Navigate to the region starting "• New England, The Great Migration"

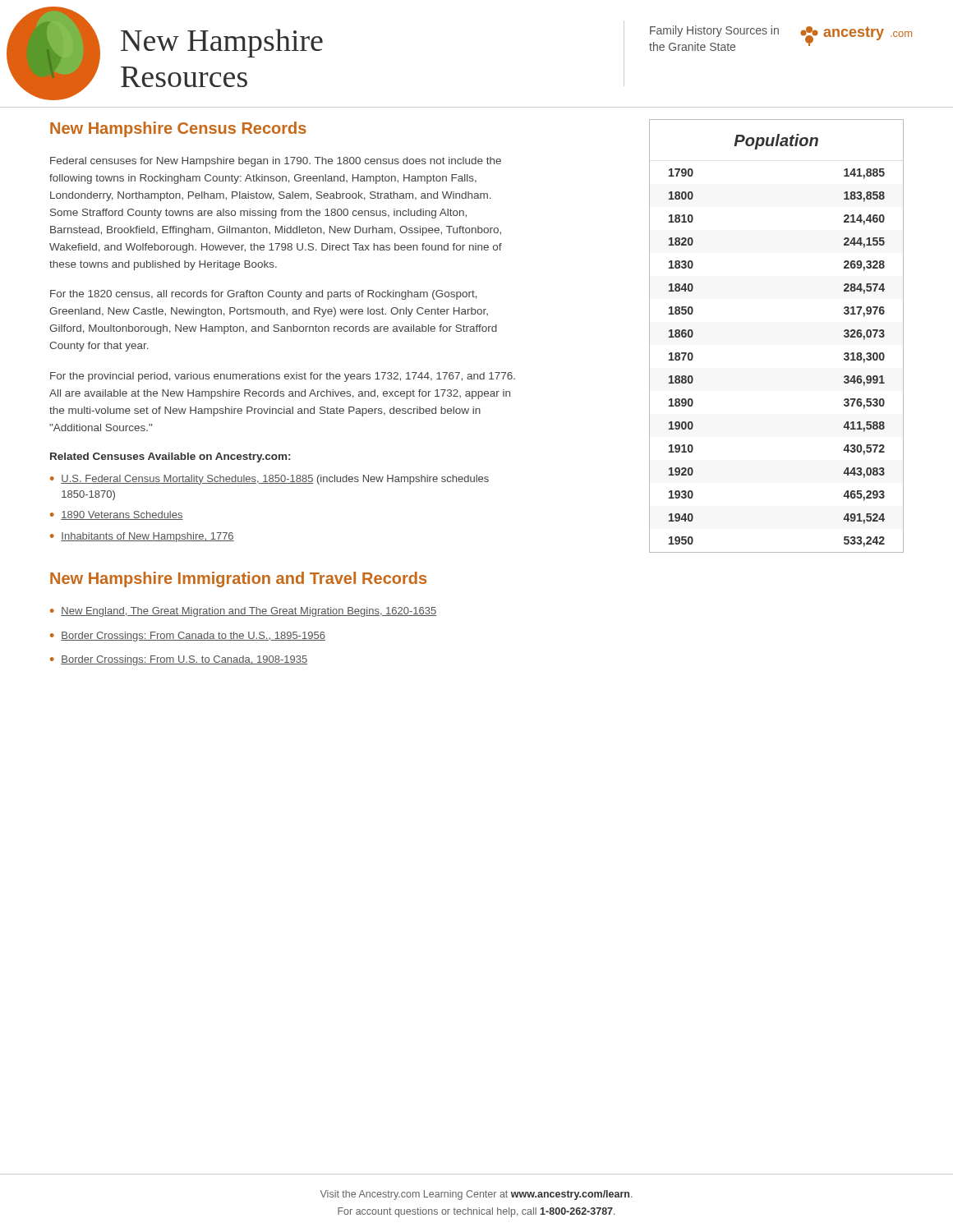(x=243, y=612)
